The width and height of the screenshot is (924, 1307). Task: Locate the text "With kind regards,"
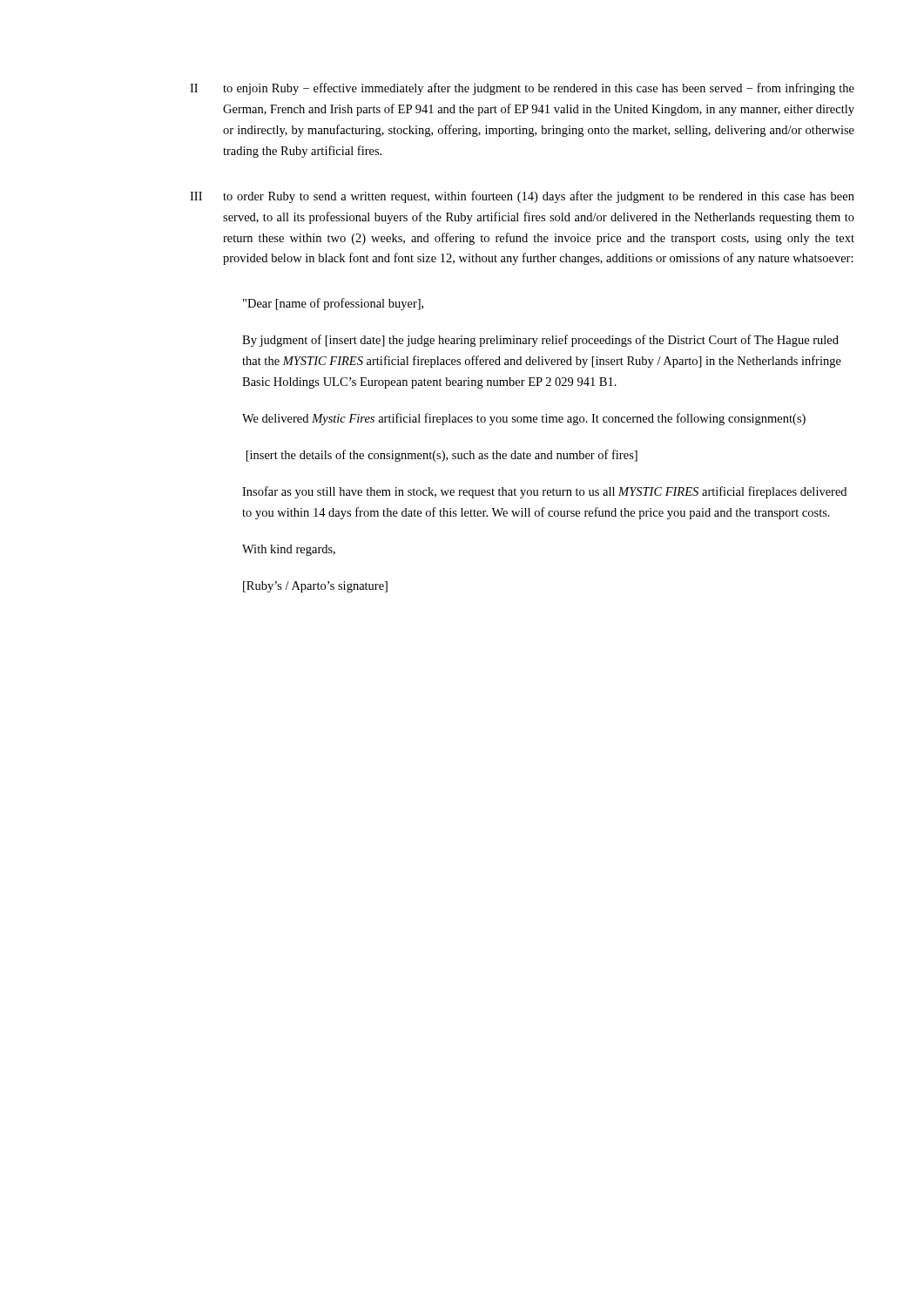(x=289, y=549)
